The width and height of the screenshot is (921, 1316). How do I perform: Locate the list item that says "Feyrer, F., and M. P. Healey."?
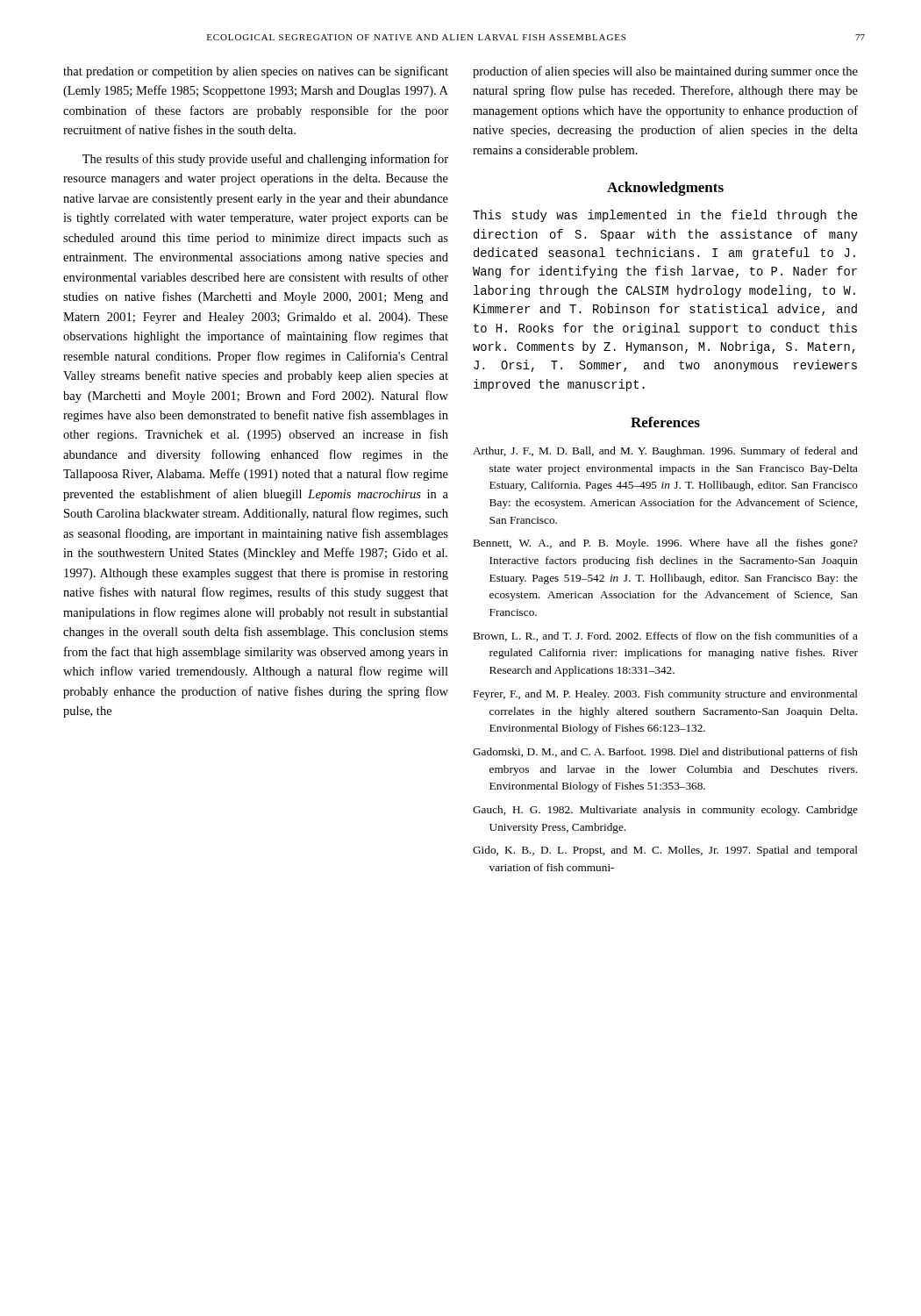pos(665,711)
